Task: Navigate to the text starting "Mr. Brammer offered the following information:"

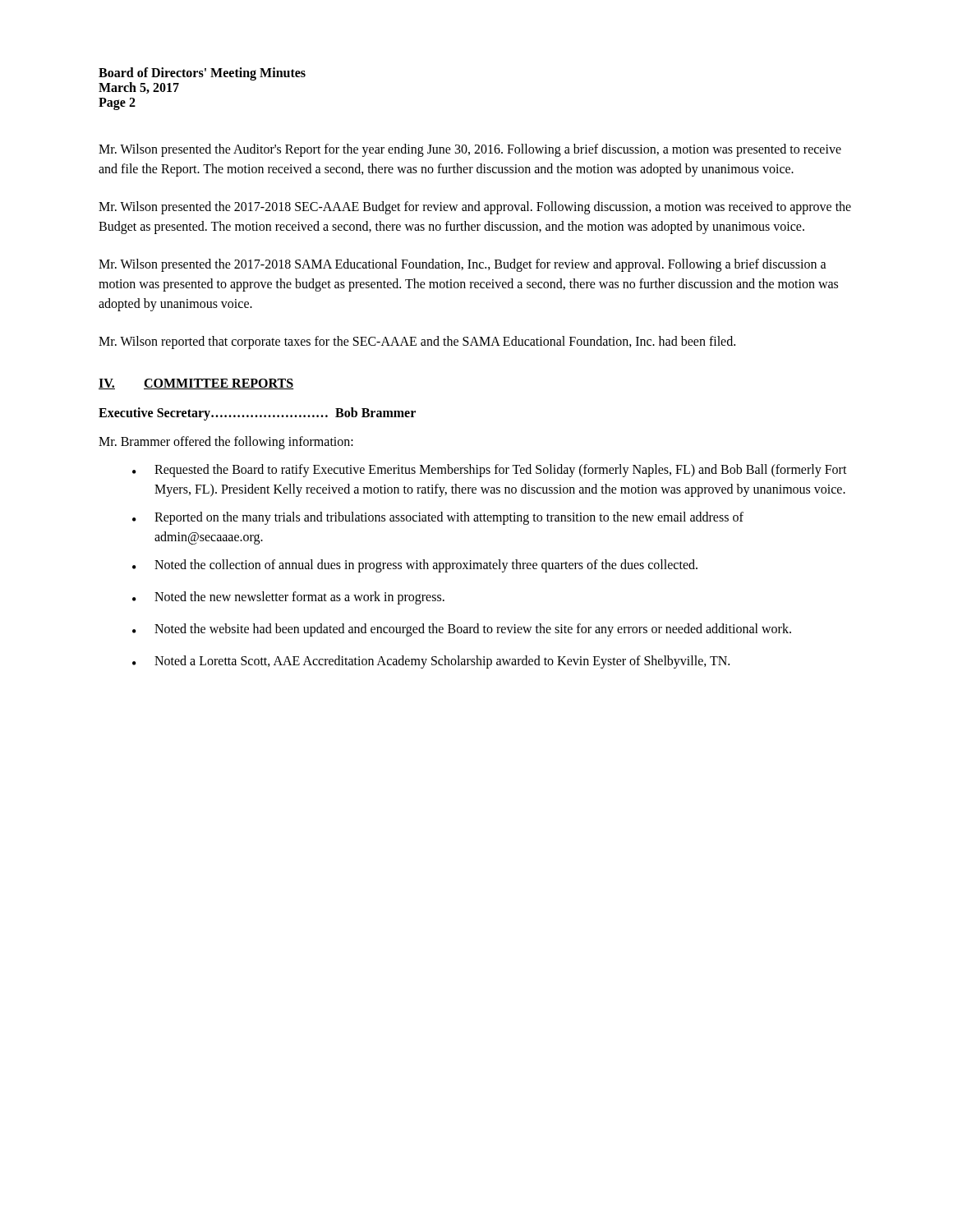Action: click(226, 441)
